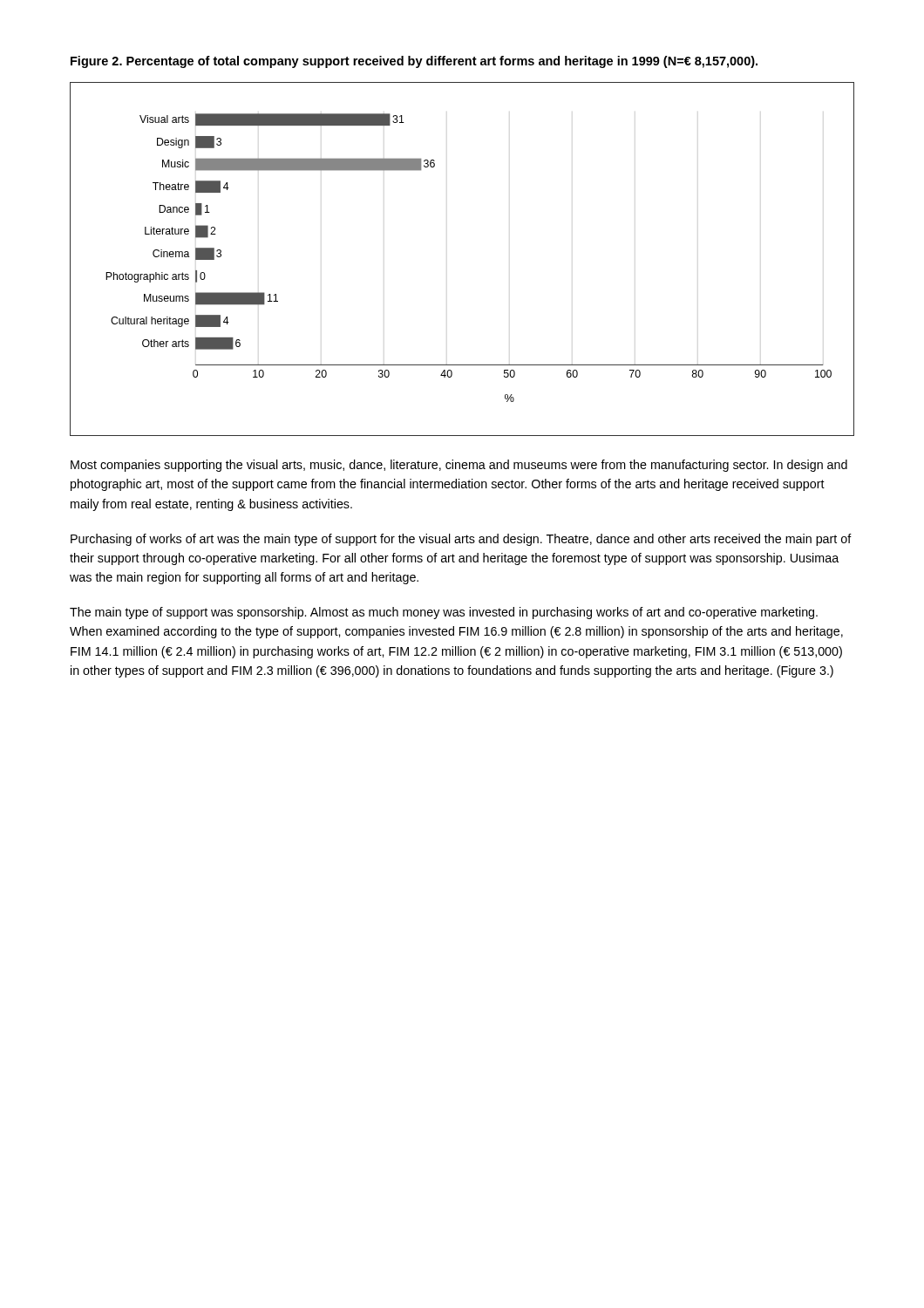Find the text block that reads "Purchasing of works of art was the"
Viewport: 924px width, 1308px height.
pyautogui.click(x=460, y=558)
